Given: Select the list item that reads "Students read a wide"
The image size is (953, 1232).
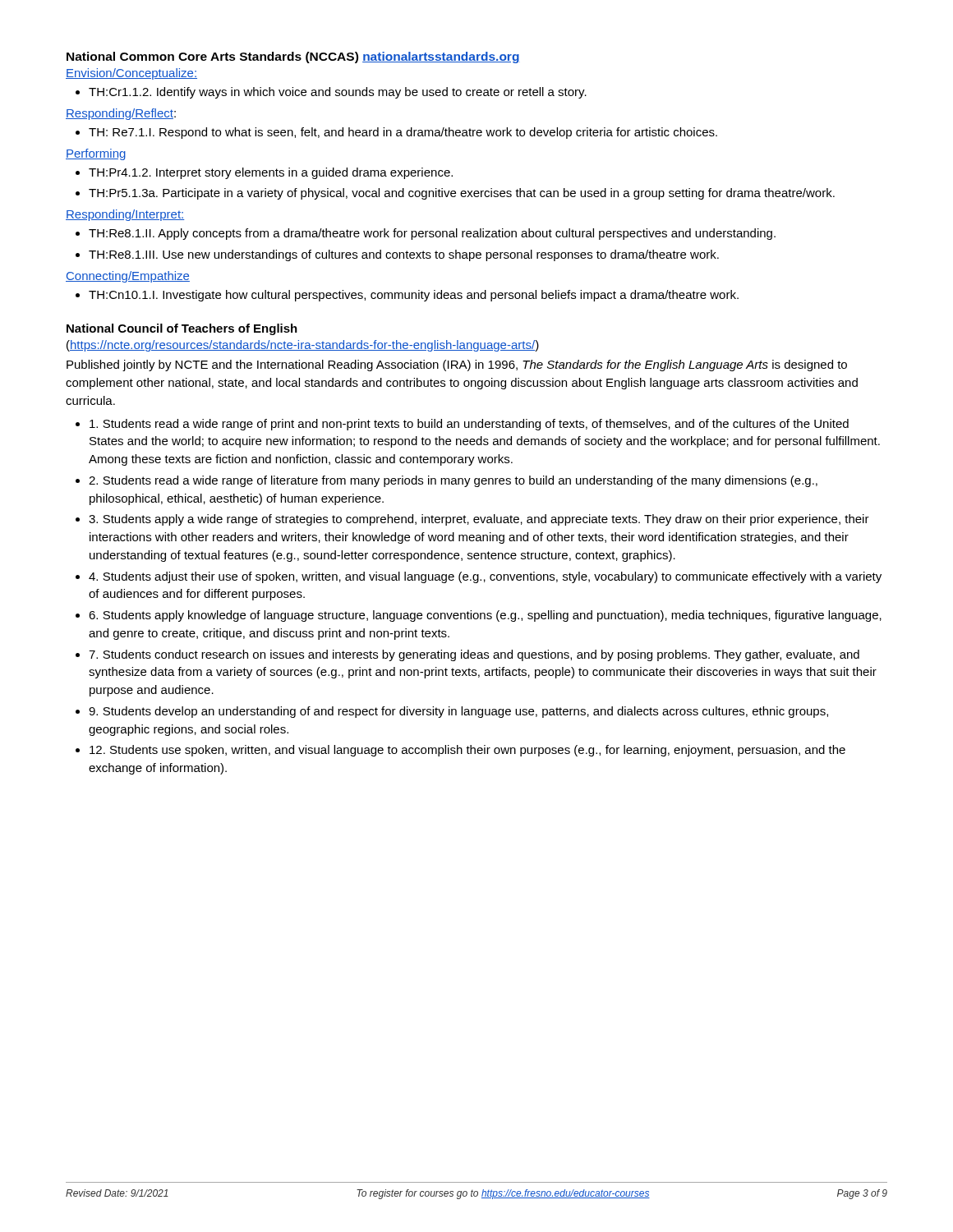Looking at the screenshot, I should pyautogui.click(x=485, y=441).
